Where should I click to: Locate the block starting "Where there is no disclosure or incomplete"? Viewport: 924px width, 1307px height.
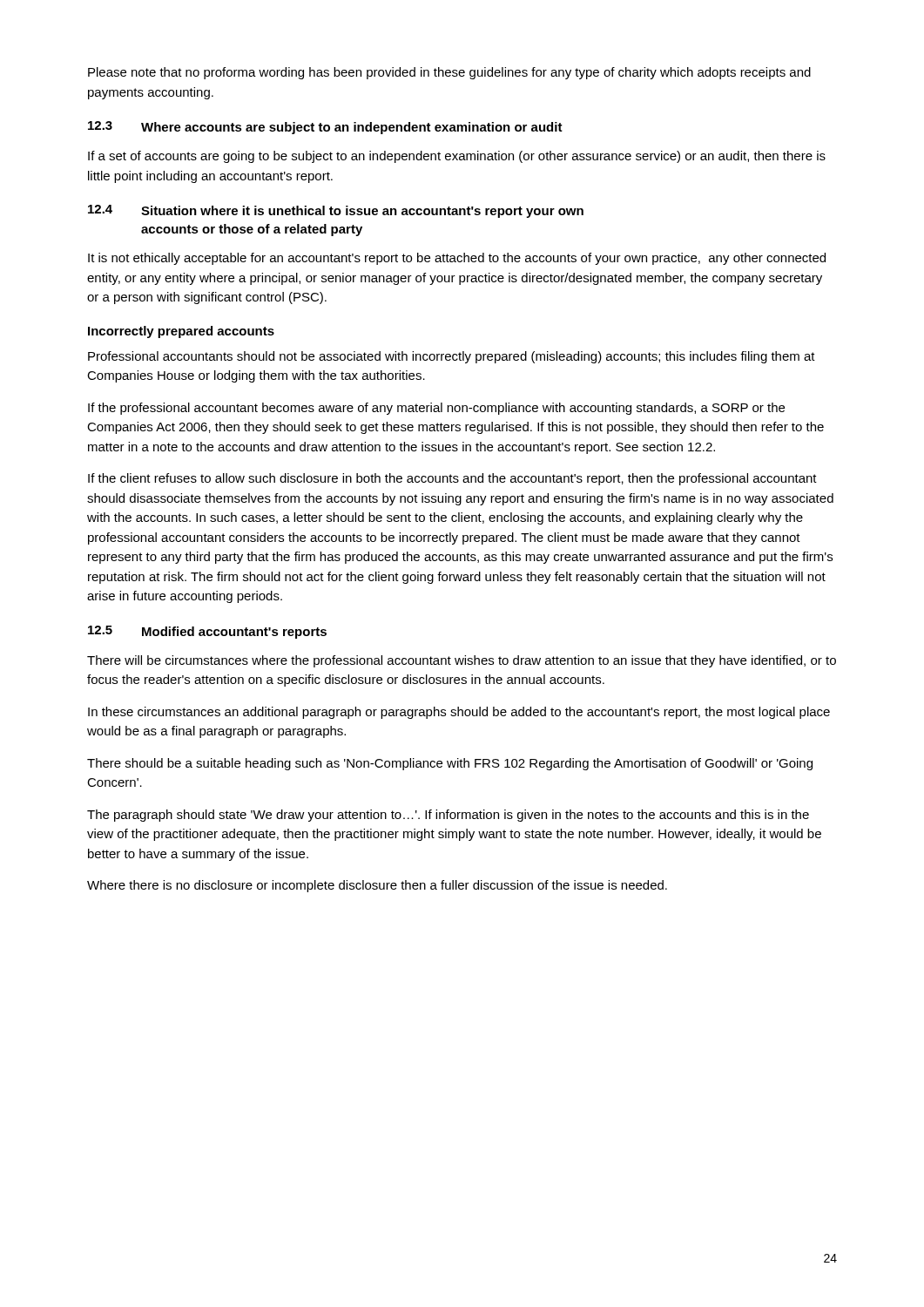pos(378,885)
